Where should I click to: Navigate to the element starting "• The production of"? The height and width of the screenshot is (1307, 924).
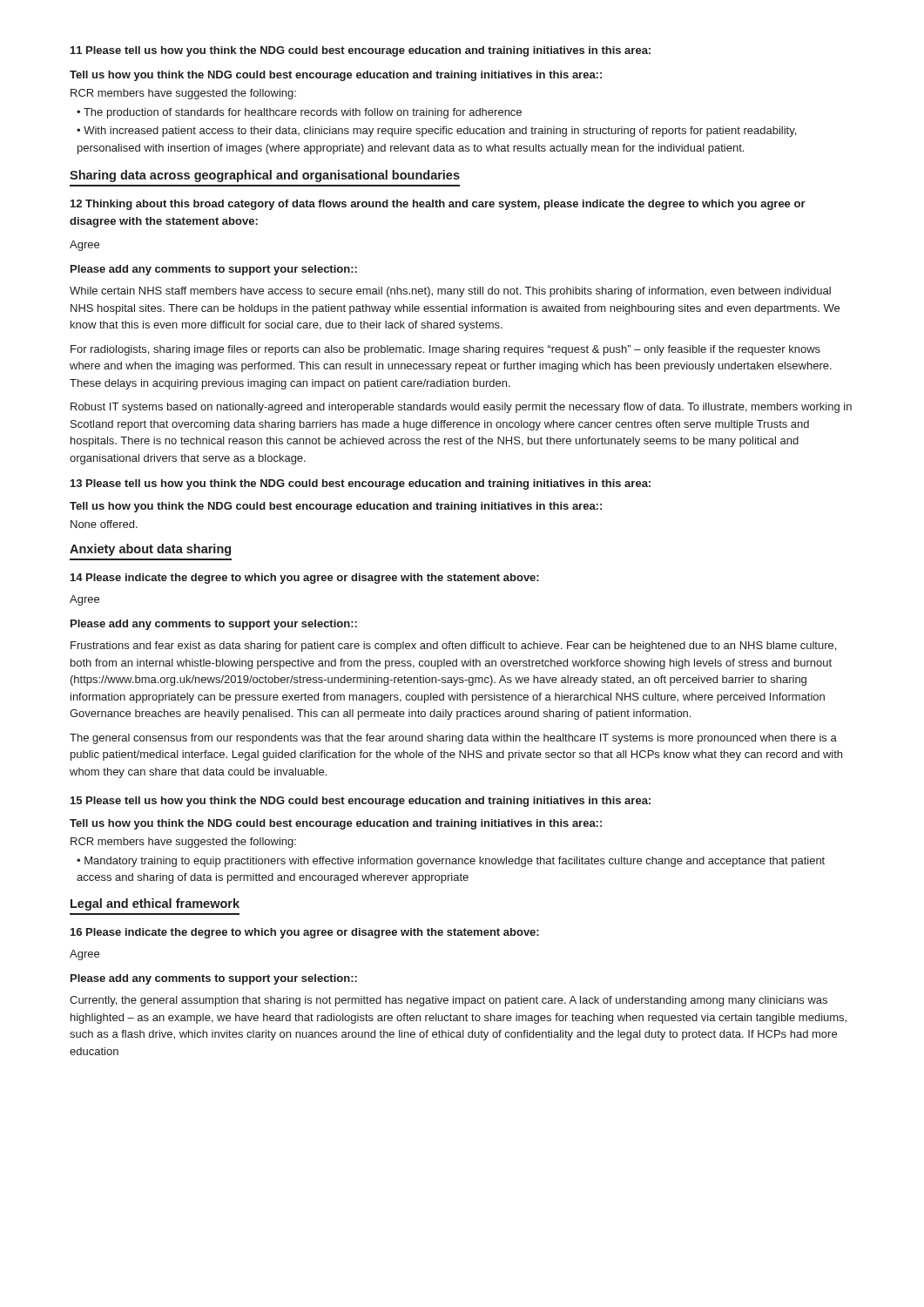299,111
